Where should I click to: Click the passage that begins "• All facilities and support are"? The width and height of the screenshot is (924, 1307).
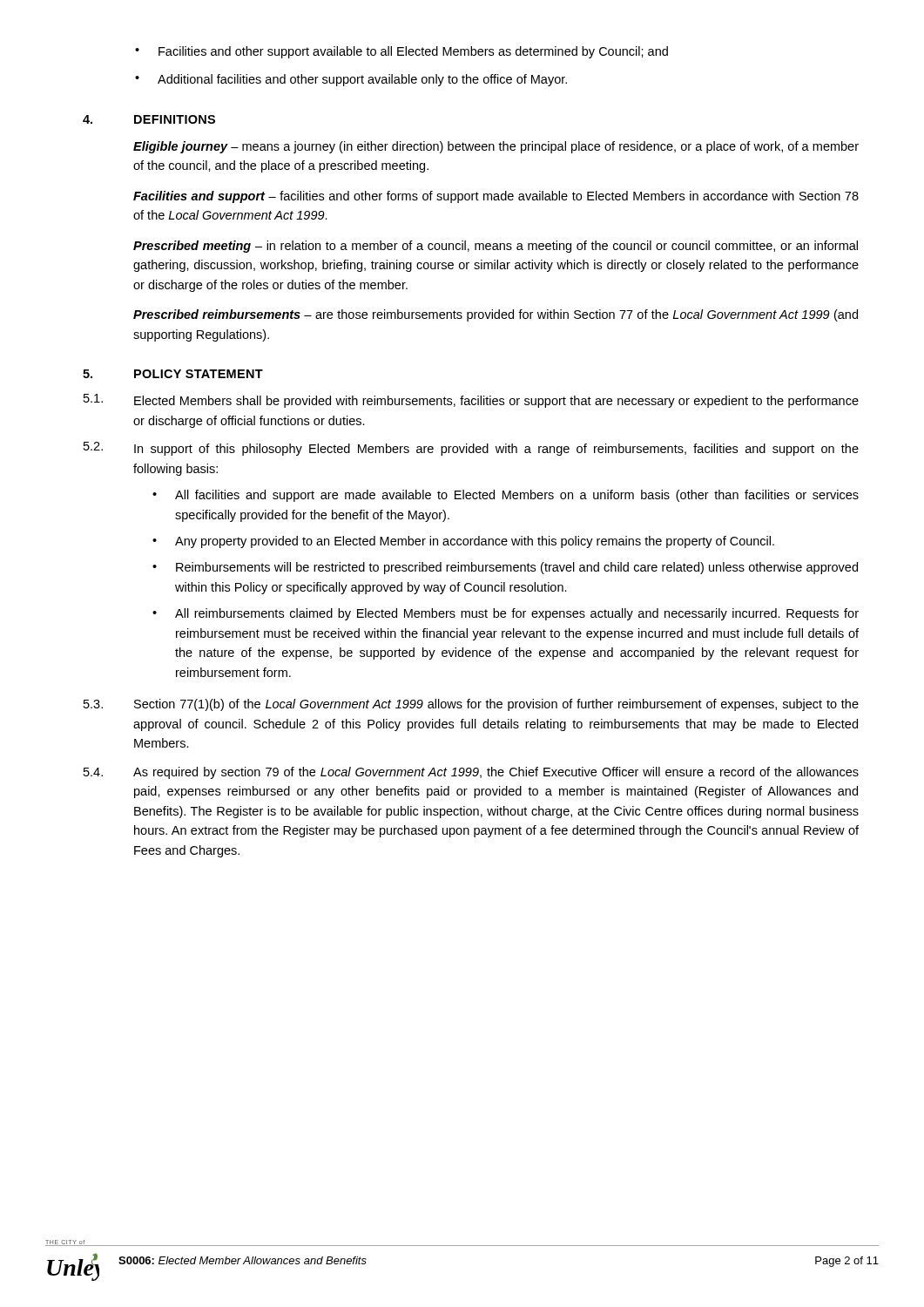pos(506,505)
